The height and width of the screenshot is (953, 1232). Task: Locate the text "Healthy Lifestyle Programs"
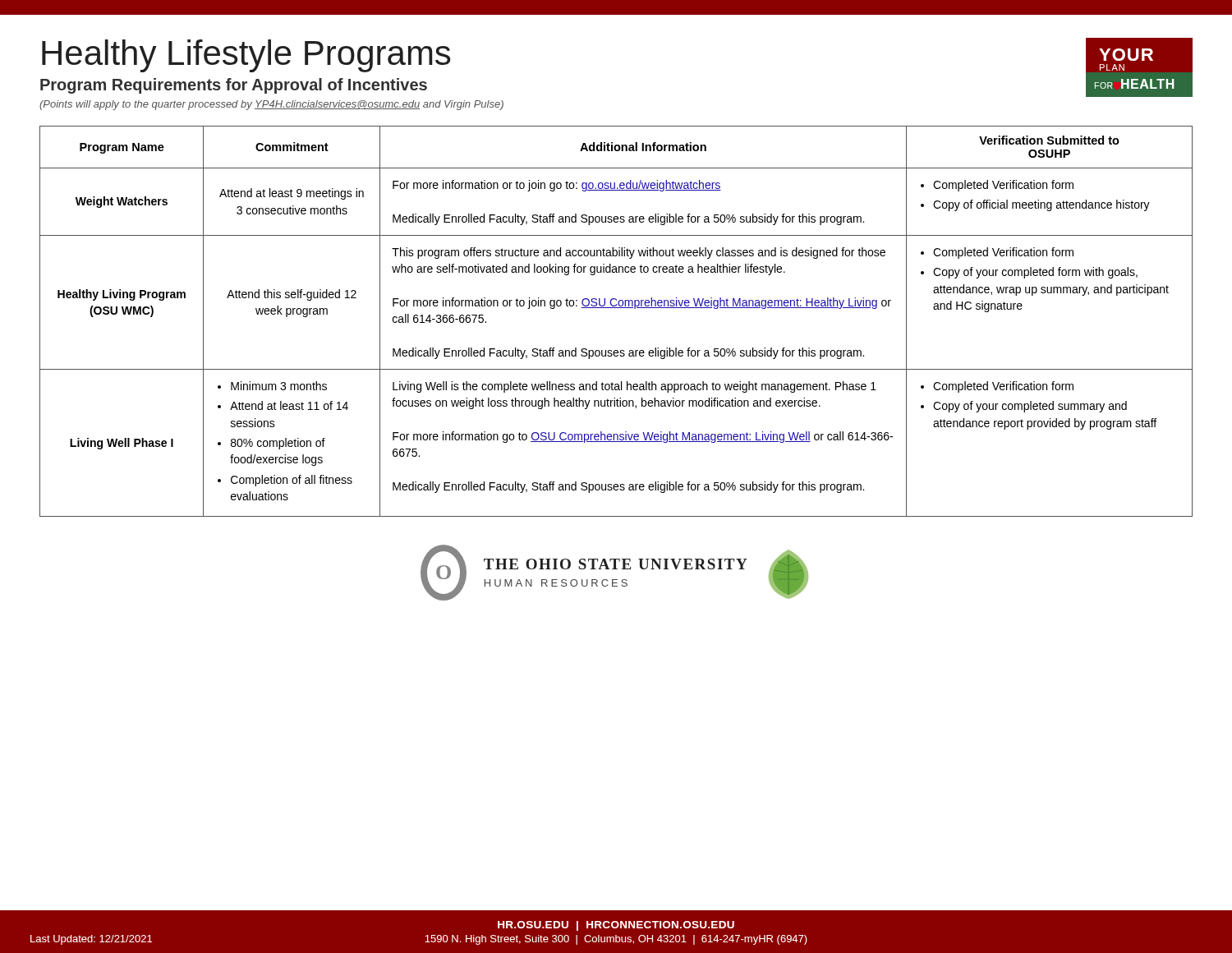(246, 53)
